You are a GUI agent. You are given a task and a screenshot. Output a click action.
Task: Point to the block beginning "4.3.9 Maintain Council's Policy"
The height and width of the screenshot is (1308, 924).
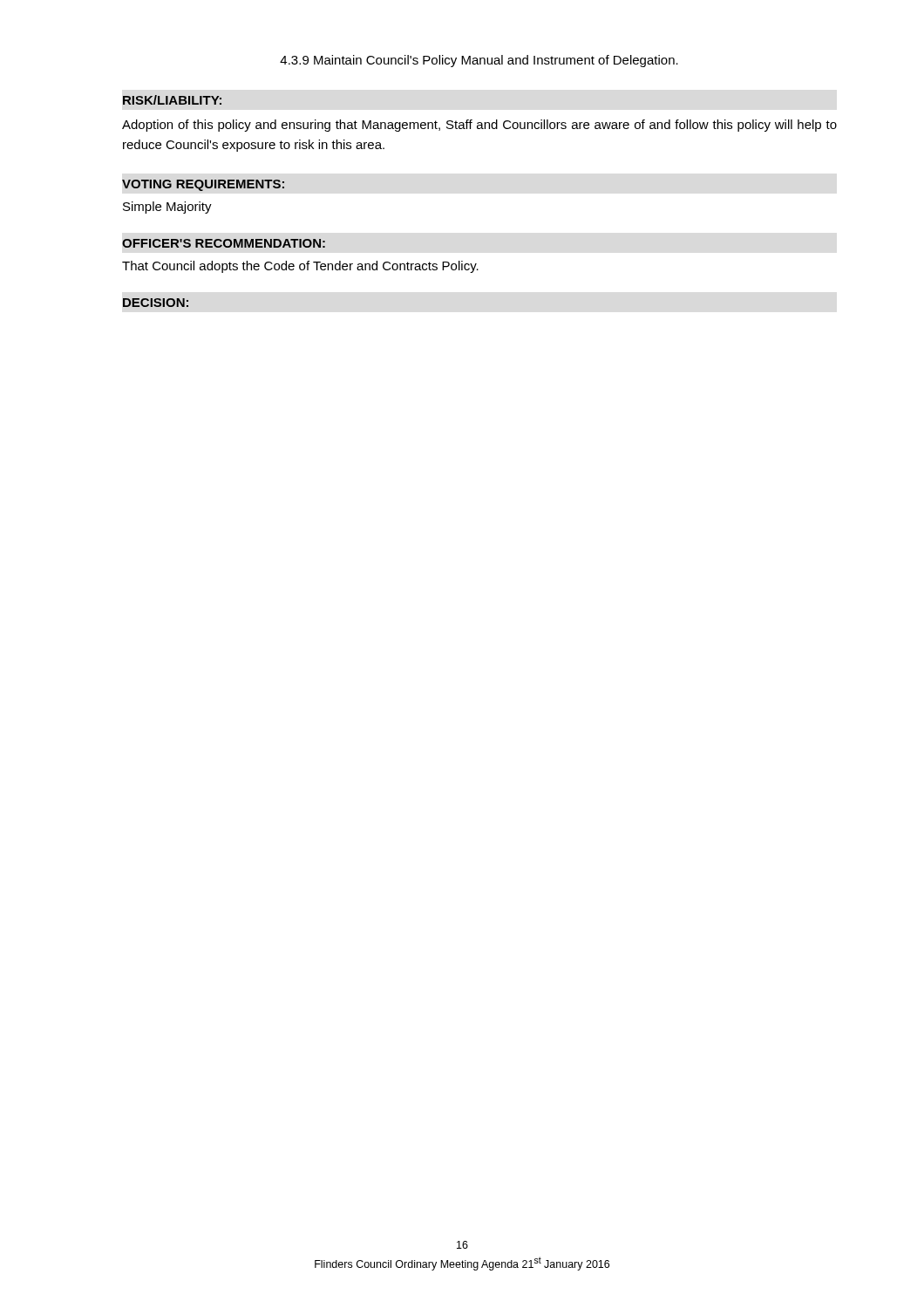coord(479,60)
